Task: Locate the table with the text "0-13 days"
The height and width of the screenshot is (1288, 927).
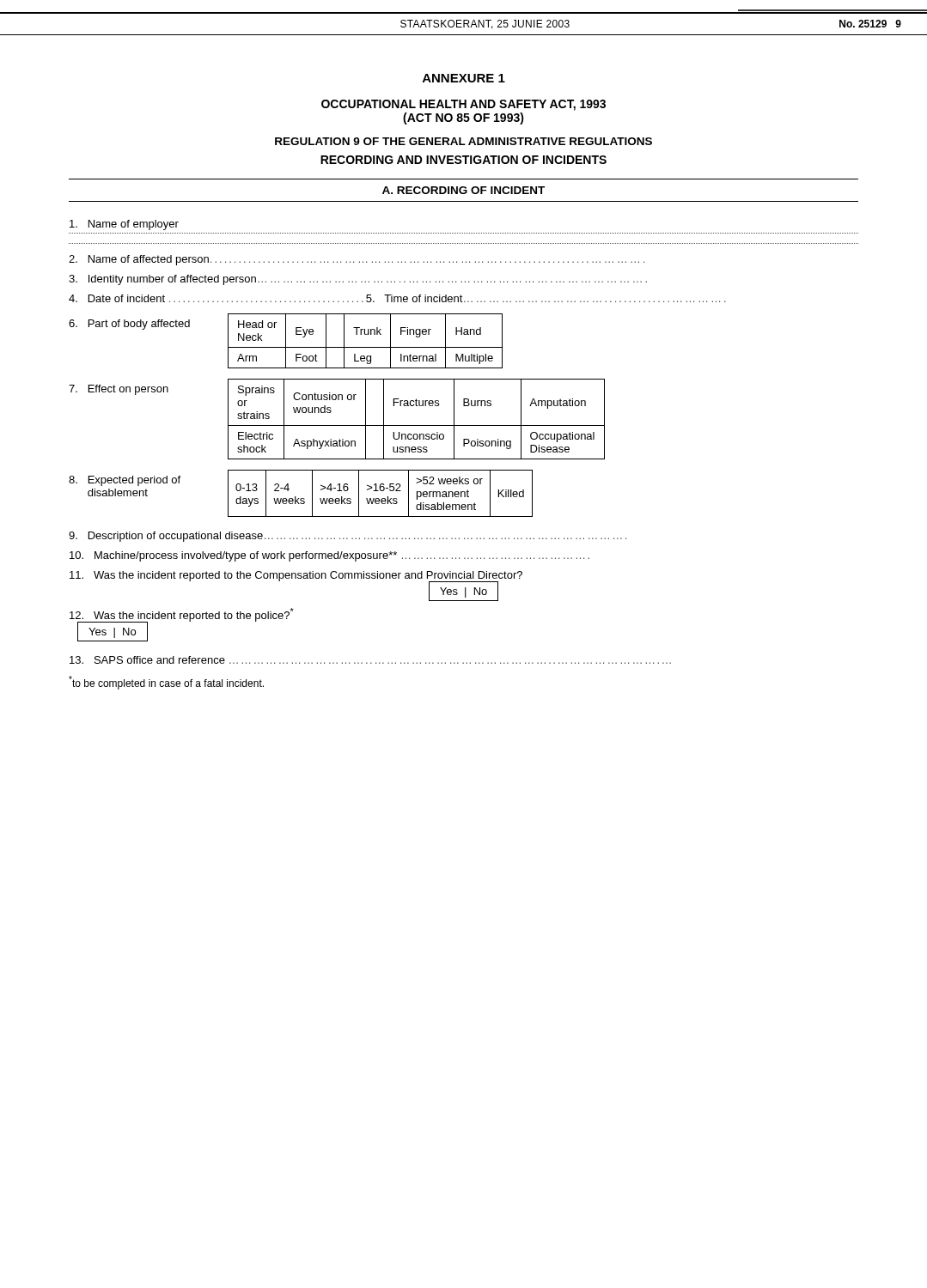Action: pos(380,493)
